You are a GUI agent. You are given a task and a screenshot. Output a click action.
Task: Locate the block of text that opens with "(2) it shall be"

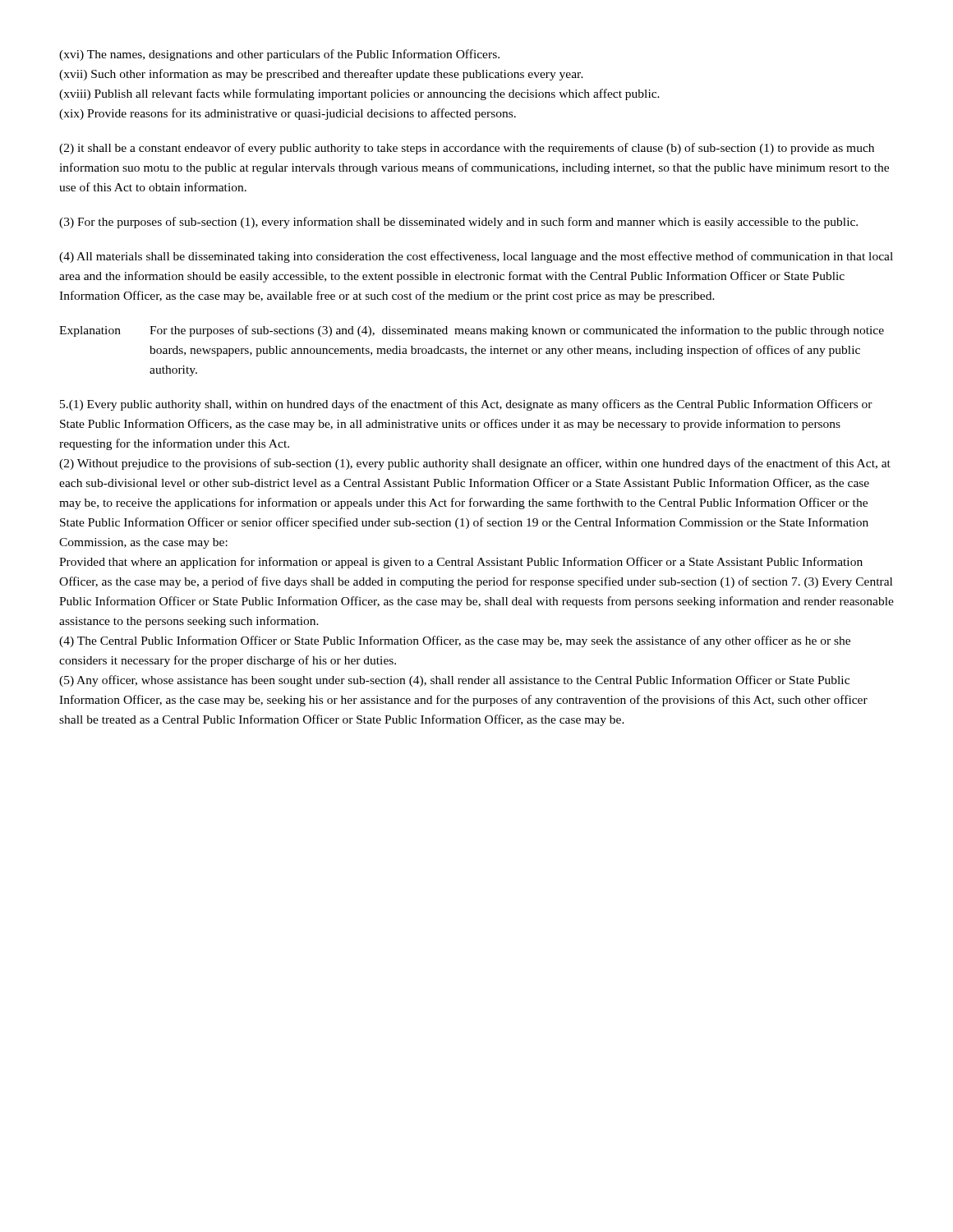pos(476,168)
